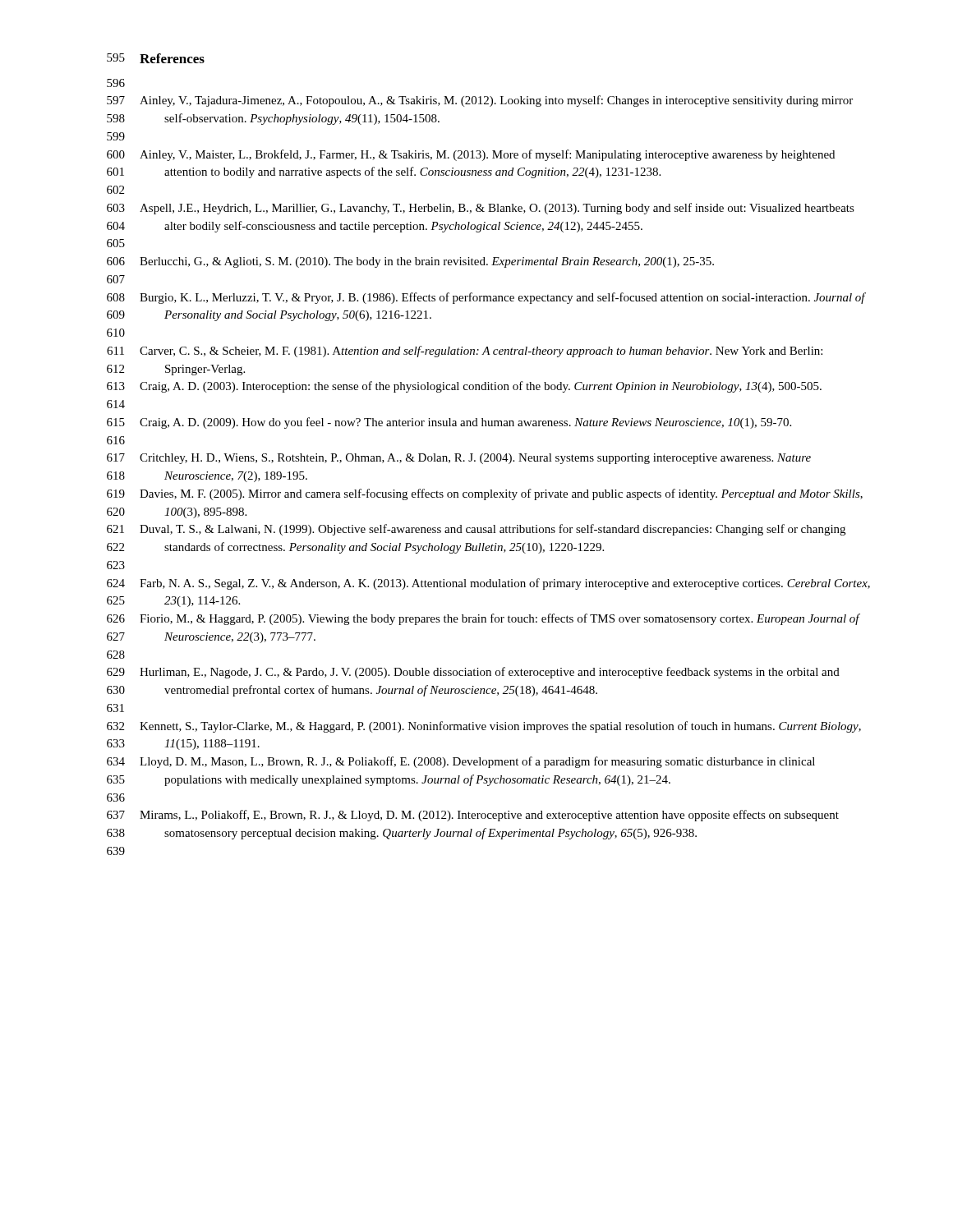This screenshot has width=953, height=1232.
Task: Navigate to the region starting "608 609 610"
Action: tap(486, 298)
